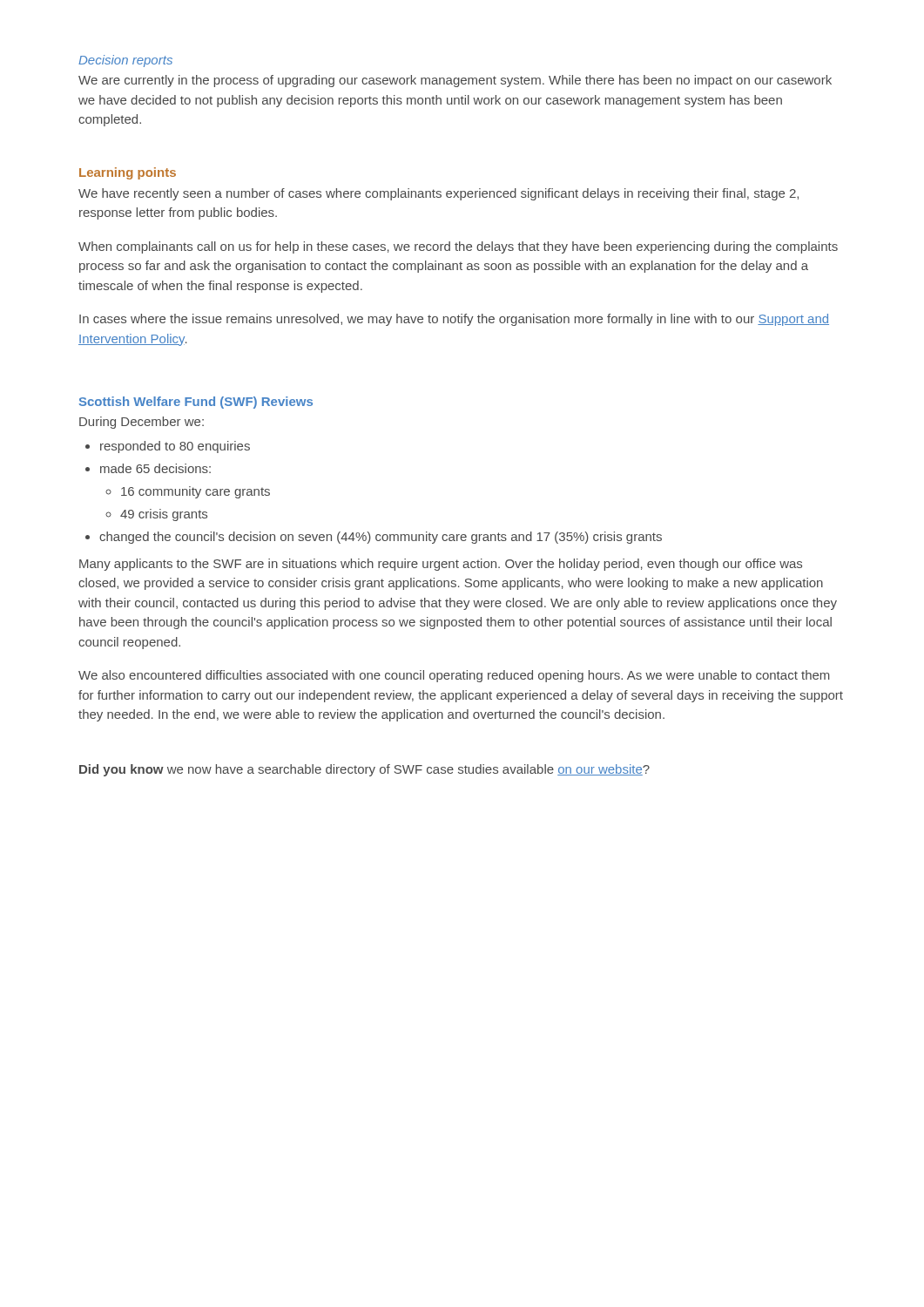Point to "Decision reports"

click(126, 60)
